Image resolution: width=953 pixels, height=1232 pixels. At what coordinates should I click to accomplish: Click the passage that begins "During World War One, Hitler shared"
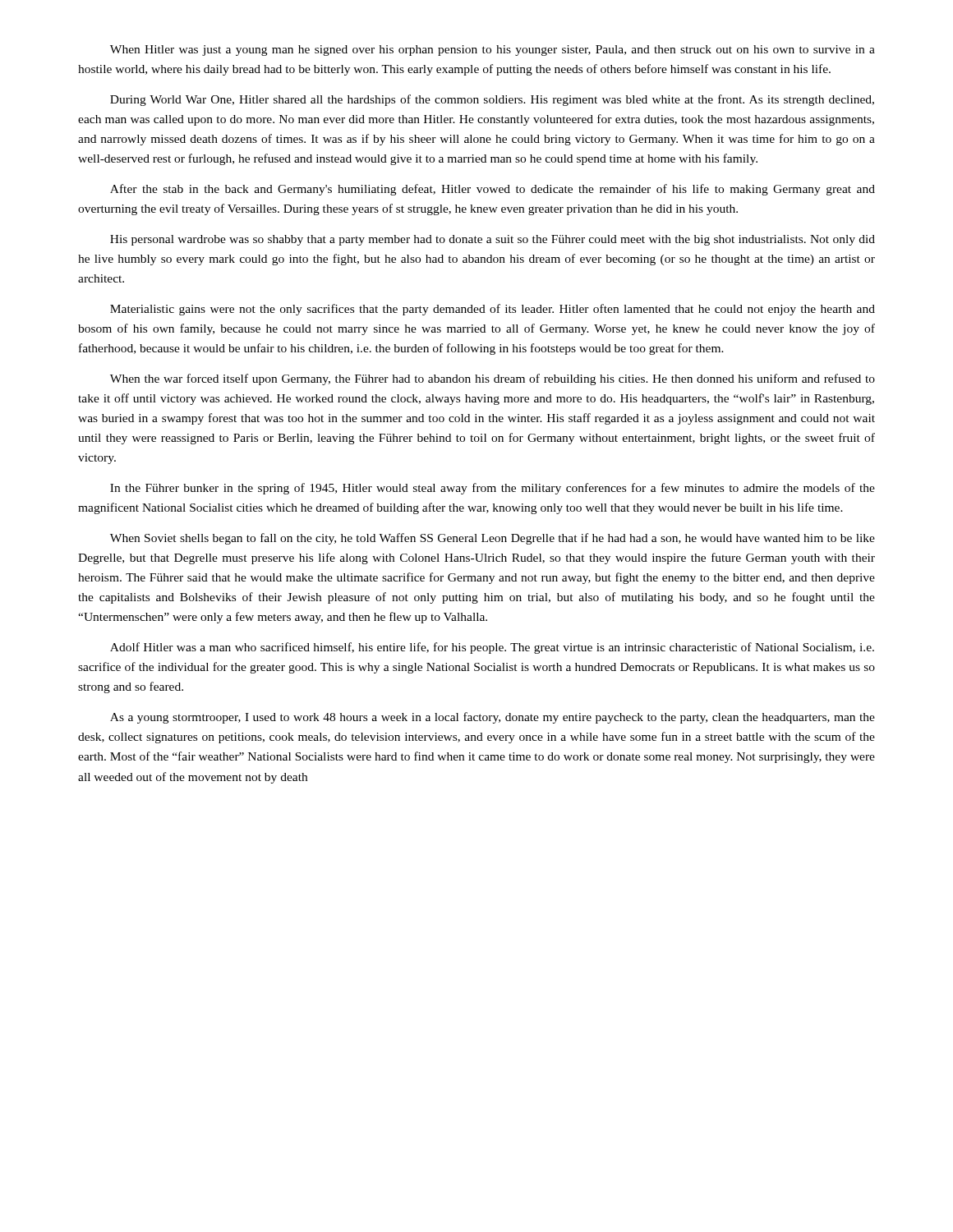(x=476, y=129)
